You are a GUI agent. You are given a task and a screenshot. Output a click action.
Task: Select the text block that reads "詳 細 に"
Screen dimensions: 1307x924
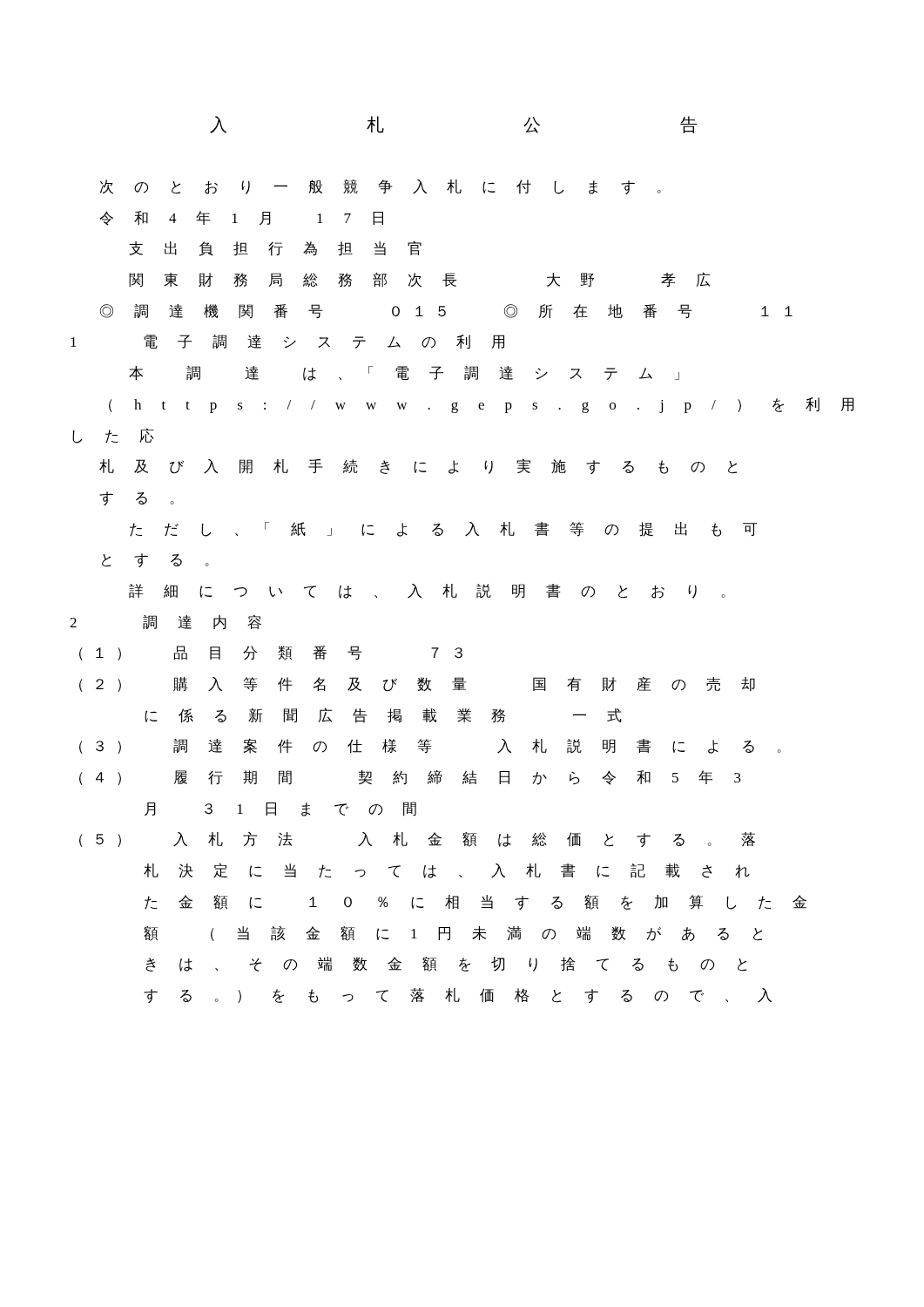click(471, 591)
